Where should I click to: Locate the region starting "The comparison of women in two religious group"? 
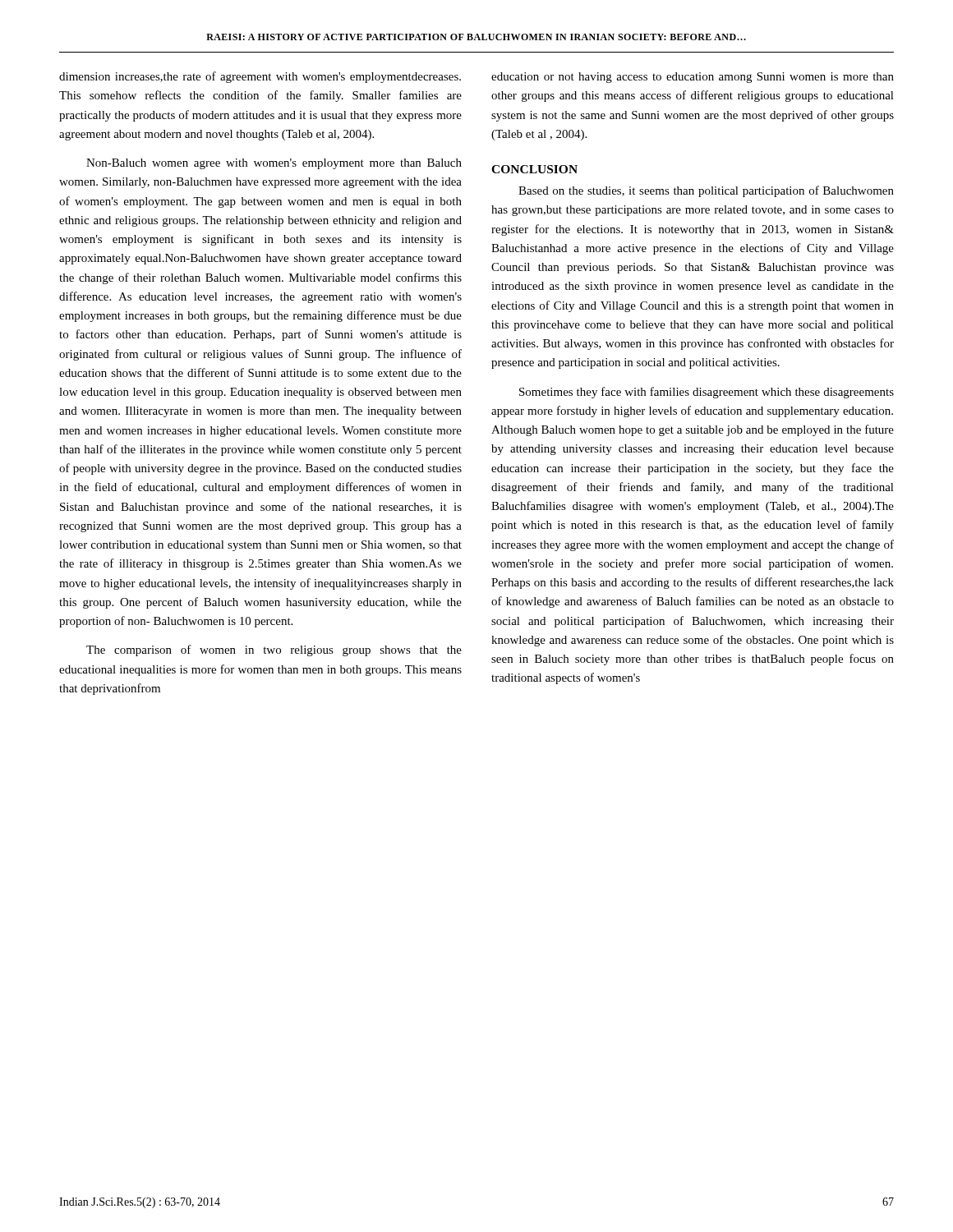260,669
